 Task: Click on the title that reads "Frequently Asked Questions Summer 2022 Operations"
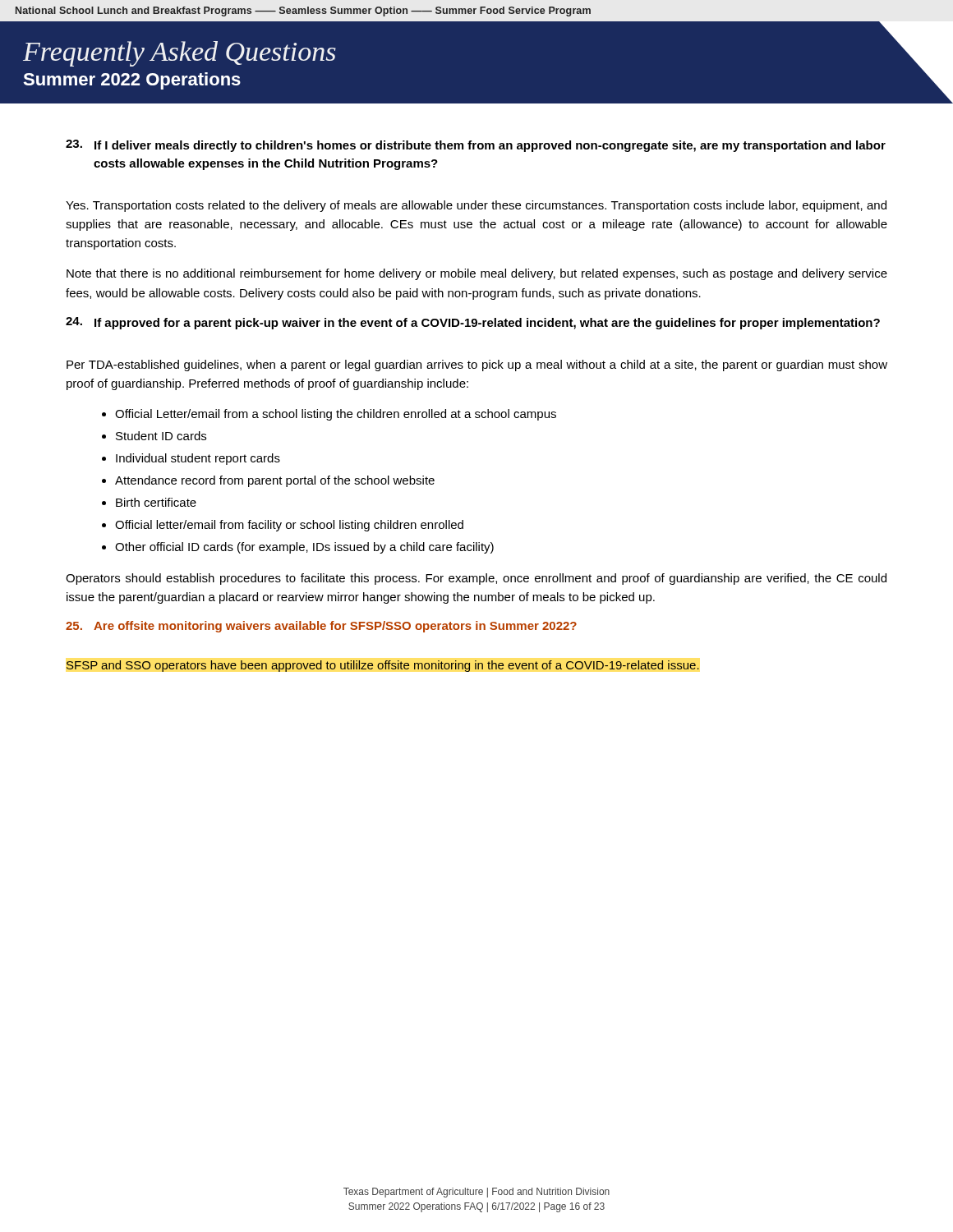(488, 62)
